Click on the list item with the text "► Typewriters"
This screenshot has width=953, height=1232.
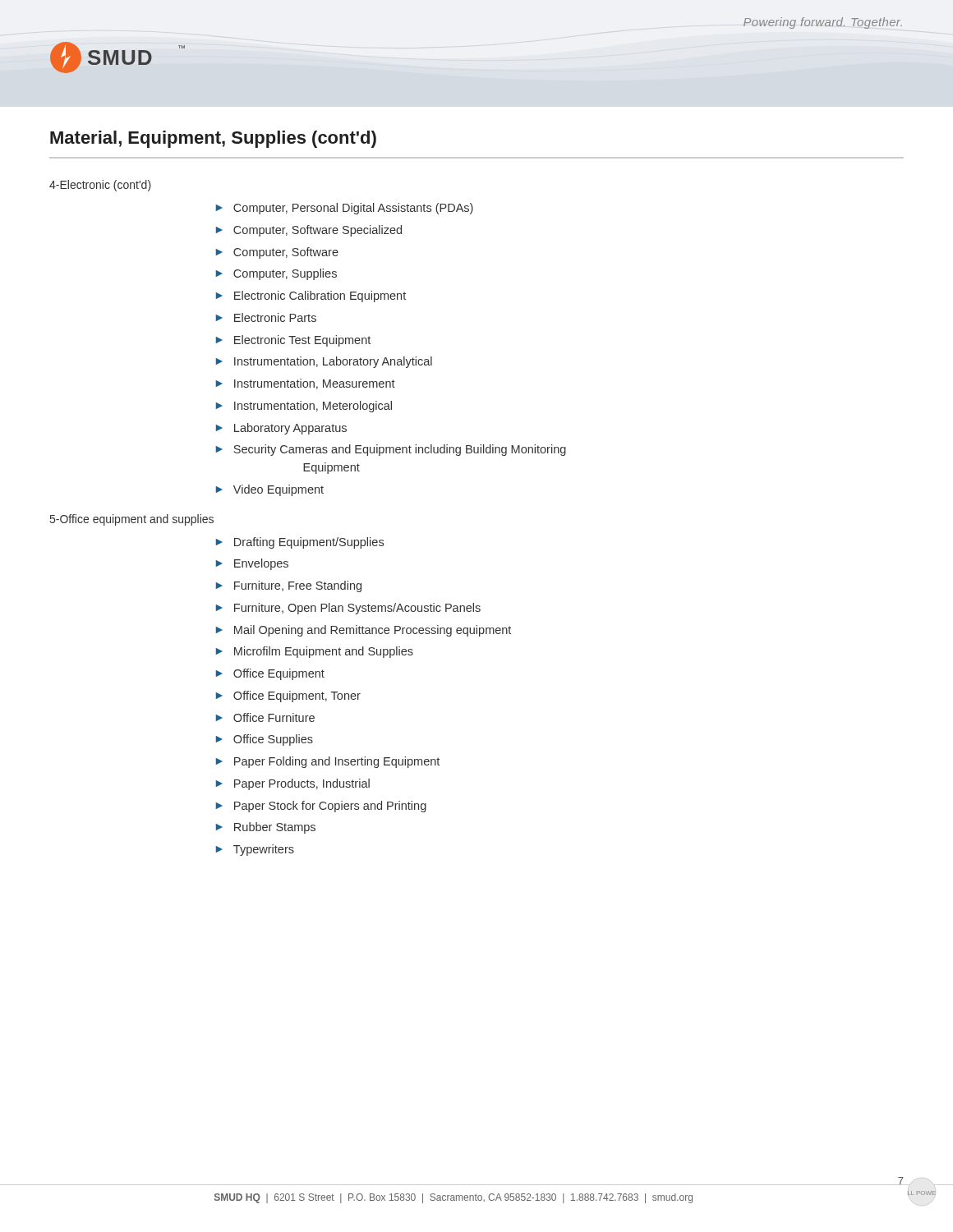click(x=254, y=850)
